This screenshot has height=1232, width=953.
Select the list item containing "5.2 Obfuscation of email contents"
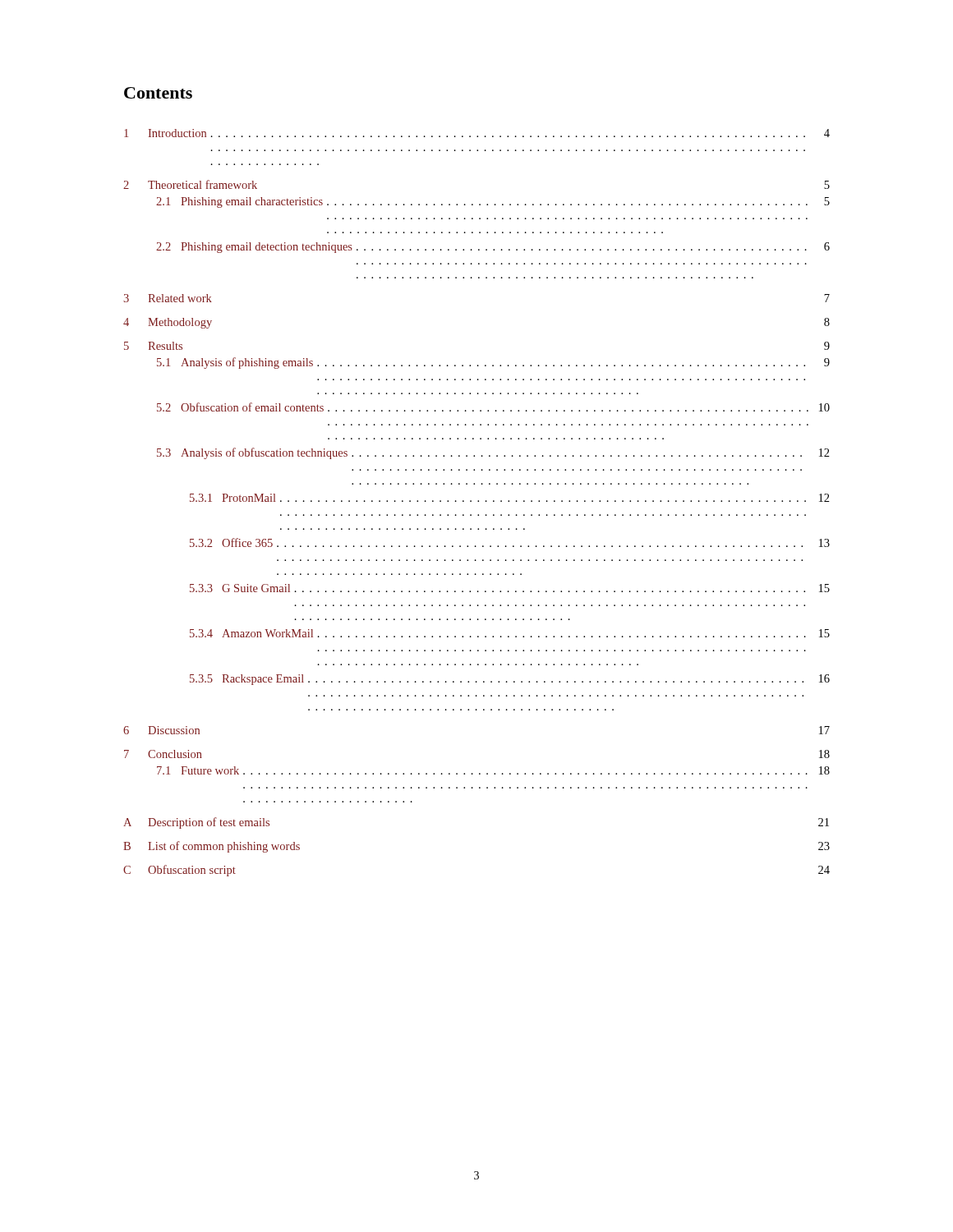[493, 422]
